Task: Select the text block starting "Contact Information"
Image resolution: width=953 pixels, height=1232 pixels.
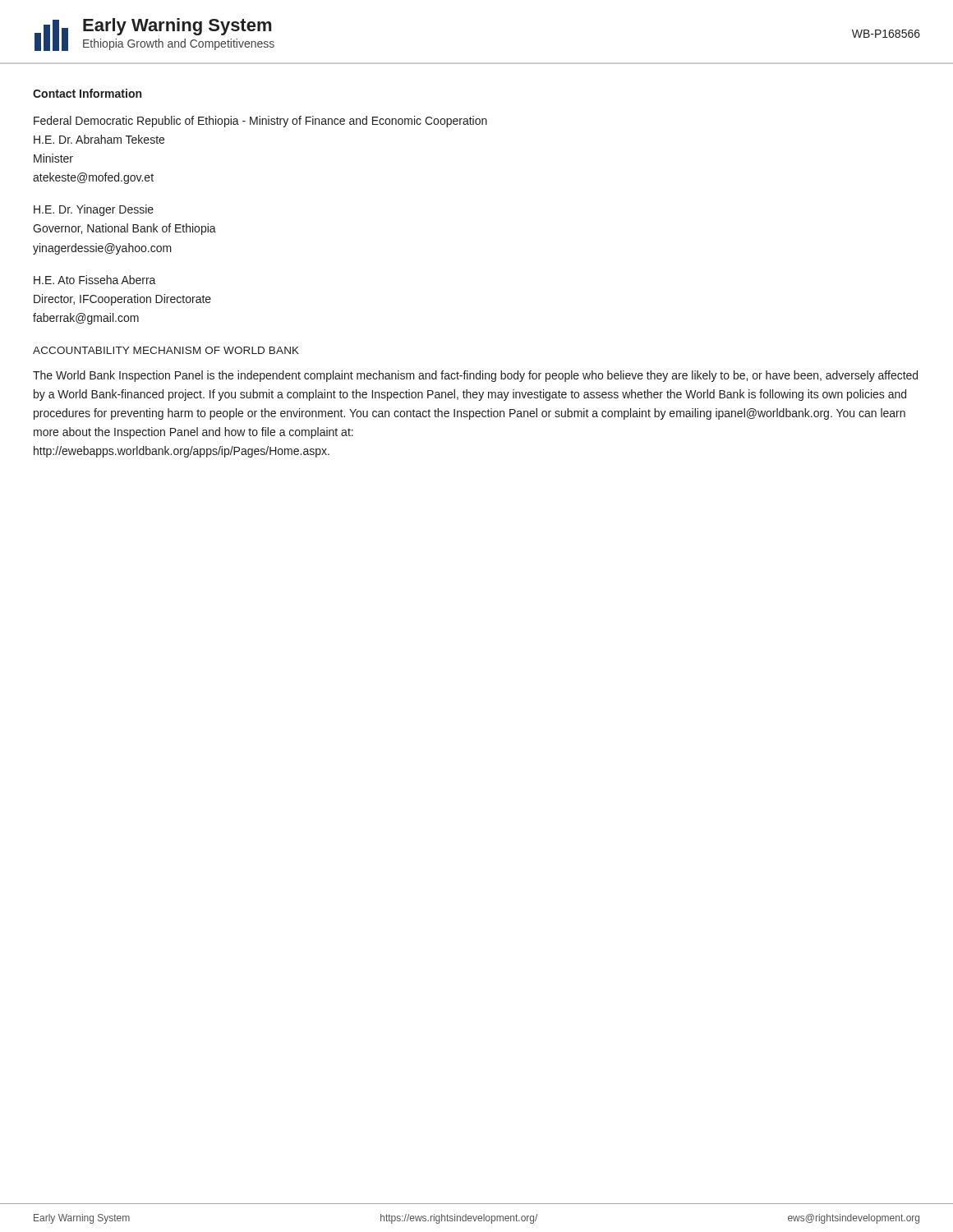Action: (x=87, y=94)
